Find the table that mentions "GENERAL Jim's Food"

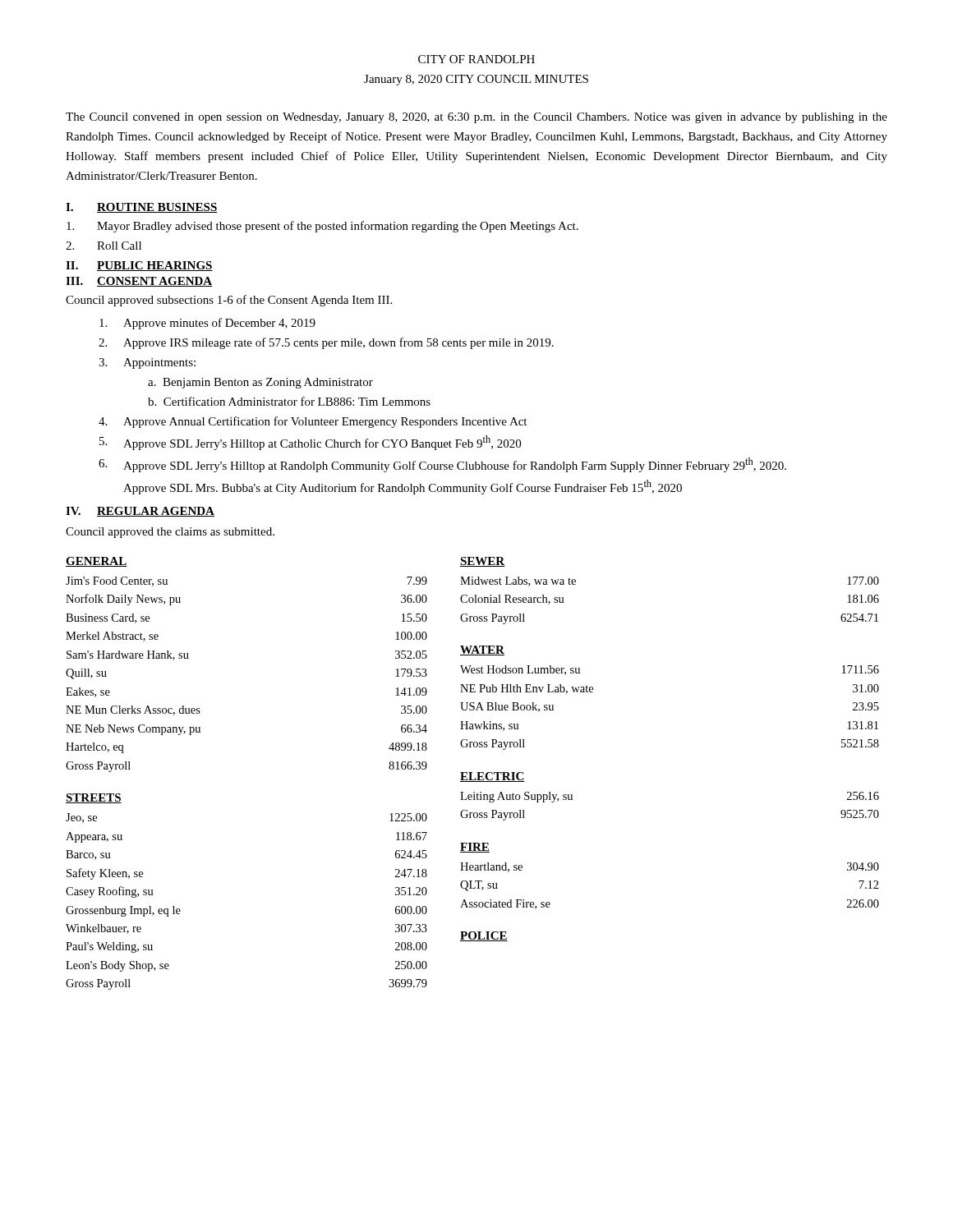[476, 782]
